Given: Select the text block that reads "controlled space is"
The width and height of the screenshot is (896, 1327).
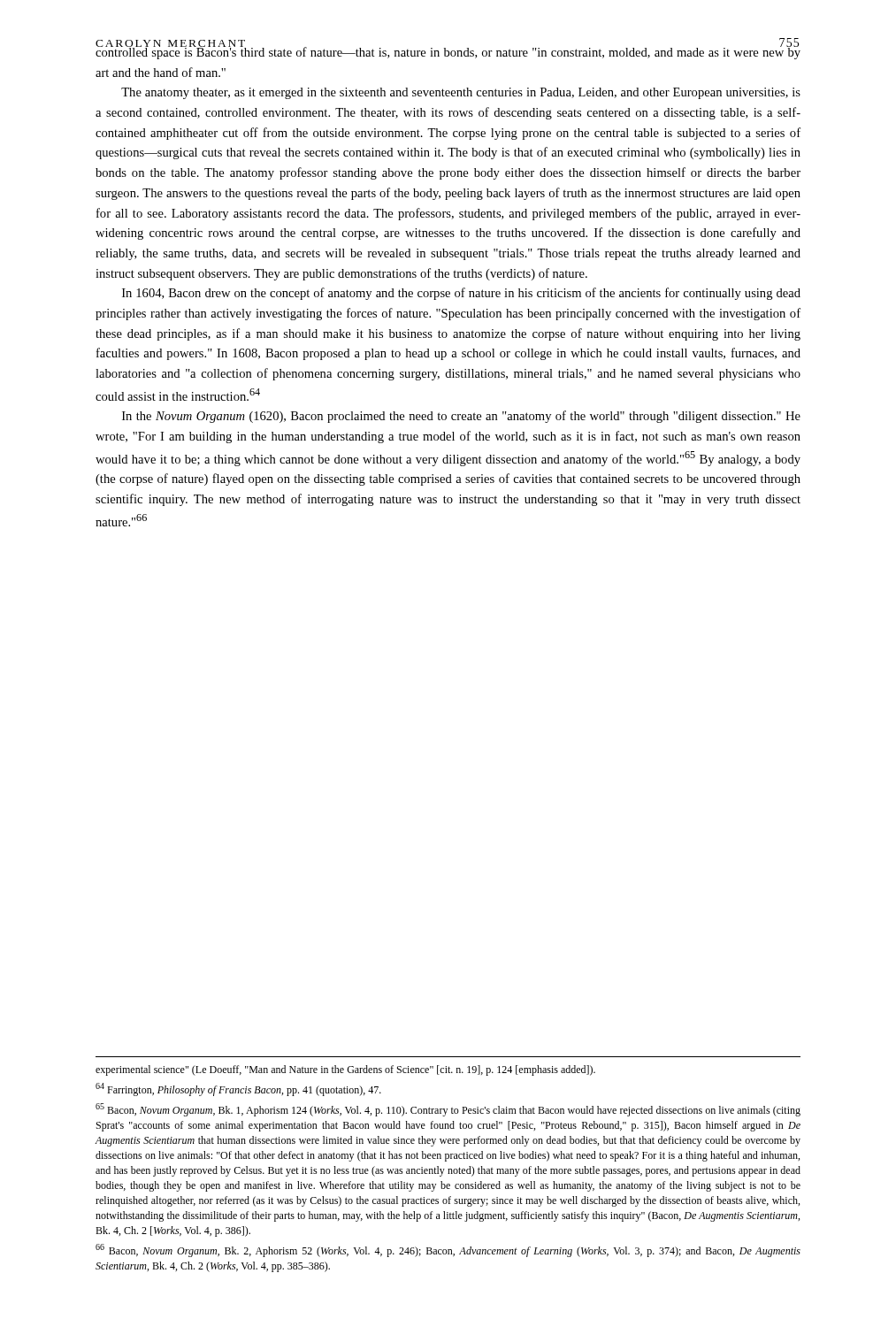Looking at the screenshot, I should 448,287.
